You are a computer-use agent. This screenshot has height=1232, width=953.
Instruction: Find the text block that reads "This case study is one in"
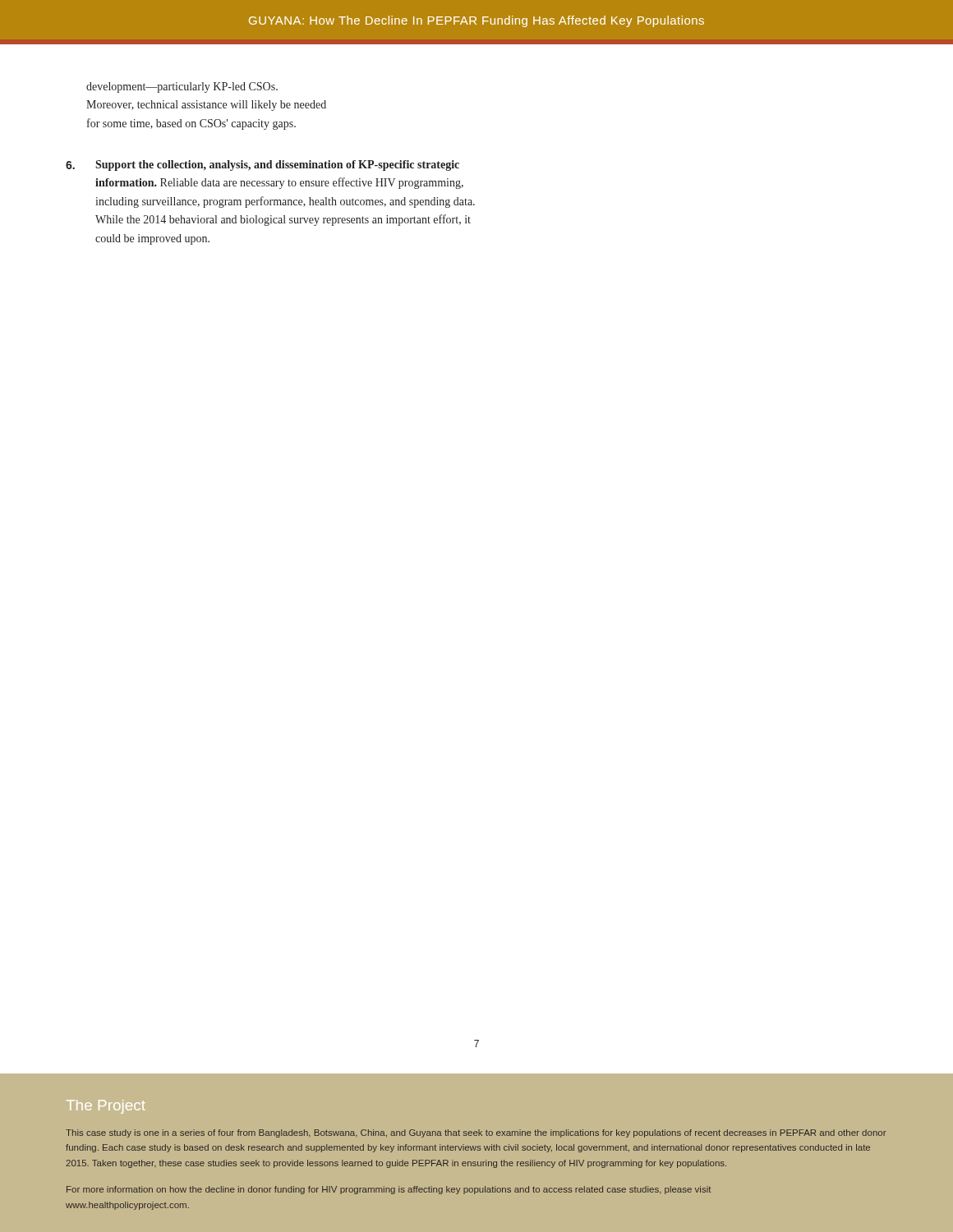coord(476,1148)
